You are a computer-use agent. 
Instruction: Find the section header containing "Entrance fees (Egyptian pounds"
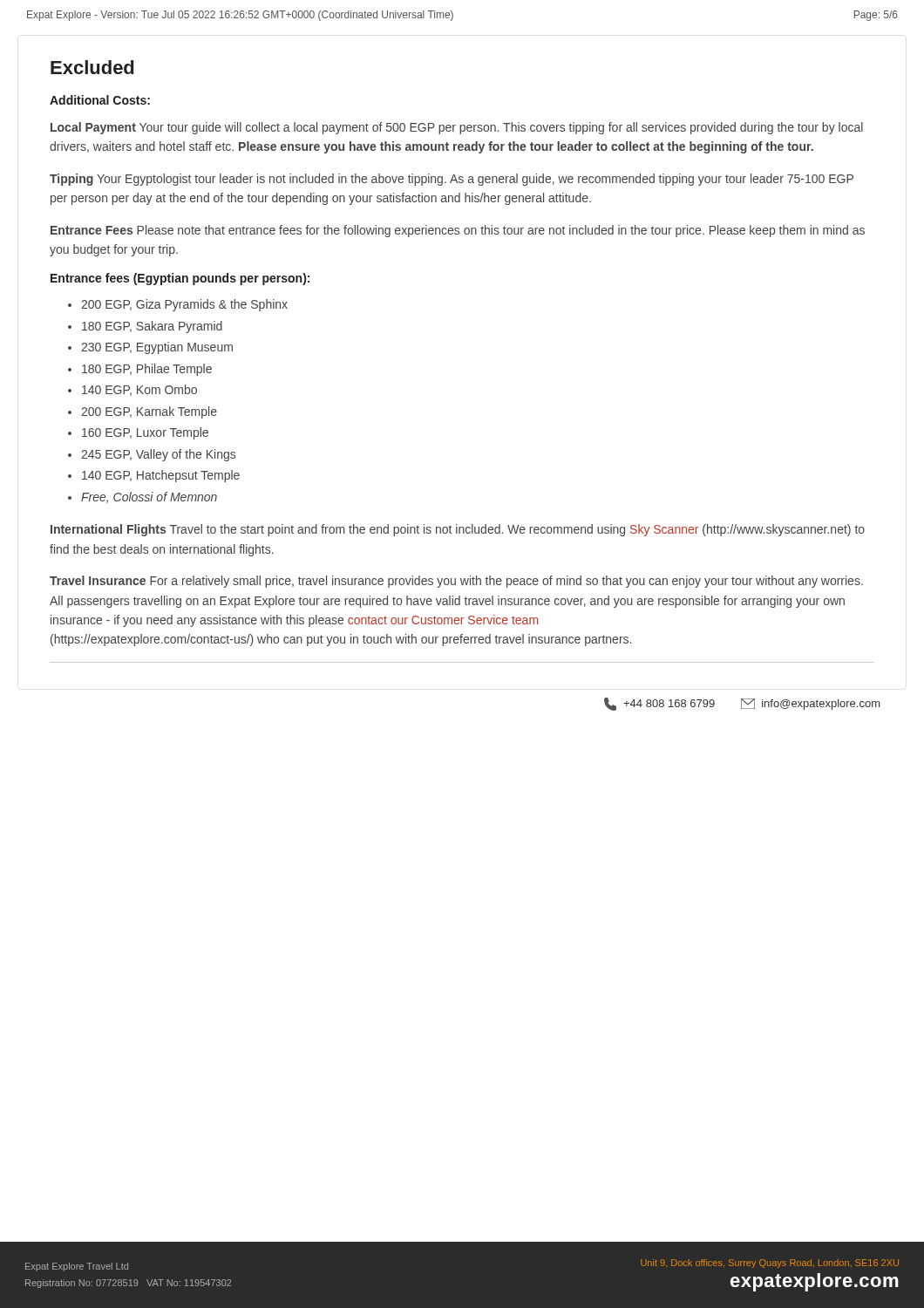[180, 278]
